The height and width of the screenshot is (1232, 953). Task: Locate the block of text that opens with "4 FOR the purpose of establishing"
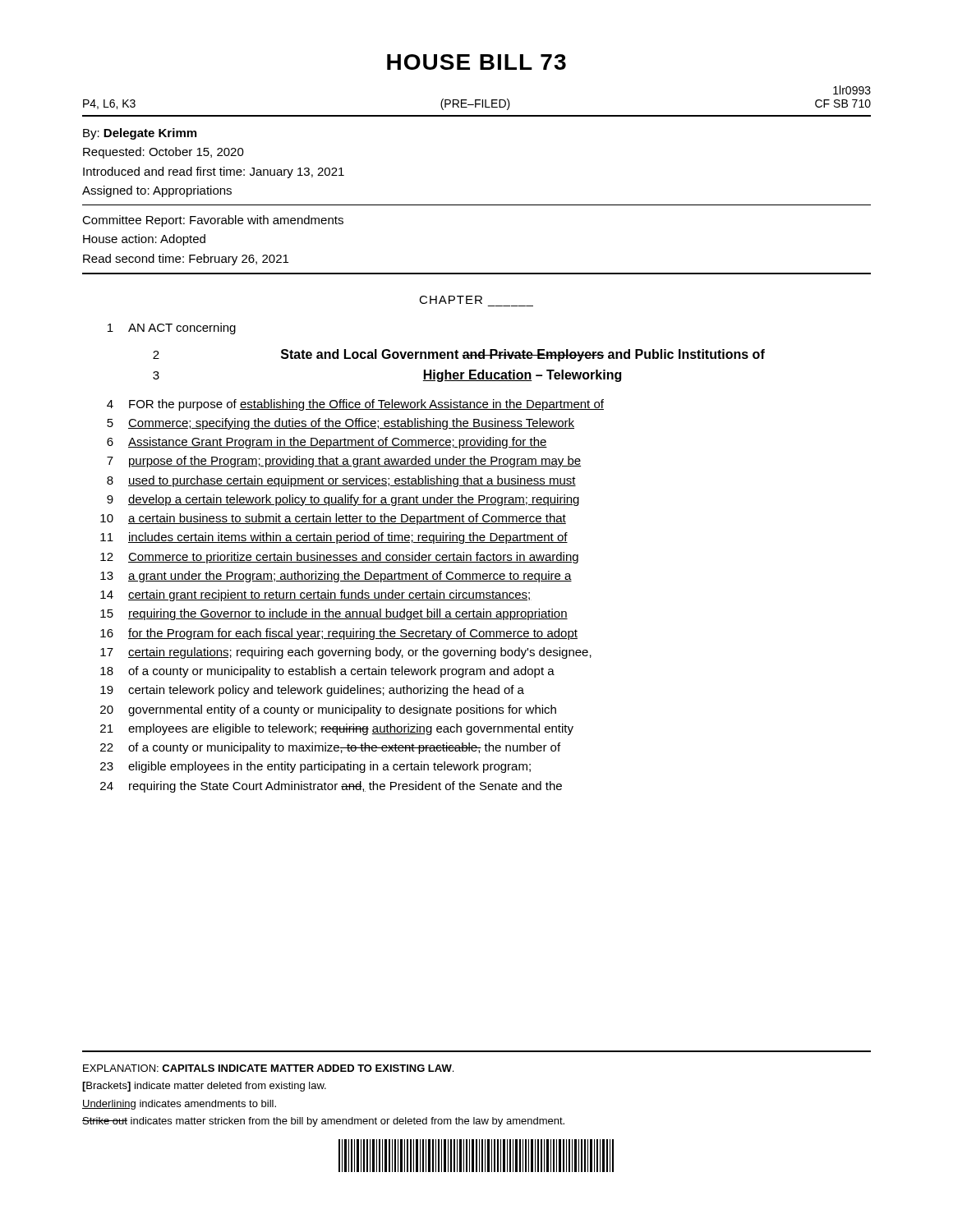[476, 594]
